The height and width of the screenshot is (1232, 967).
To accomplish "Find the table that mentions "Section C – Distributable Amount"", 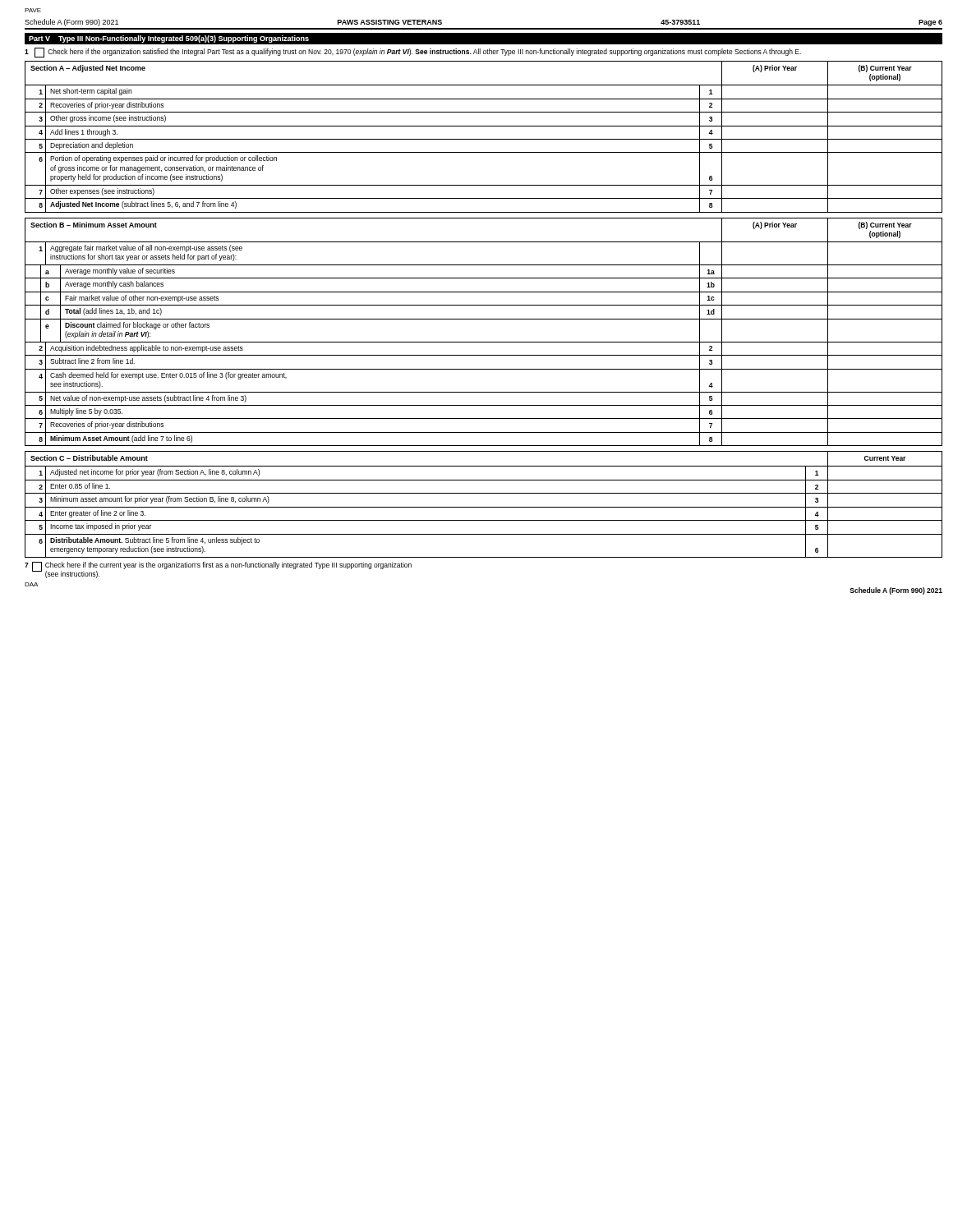I will 484,504.
